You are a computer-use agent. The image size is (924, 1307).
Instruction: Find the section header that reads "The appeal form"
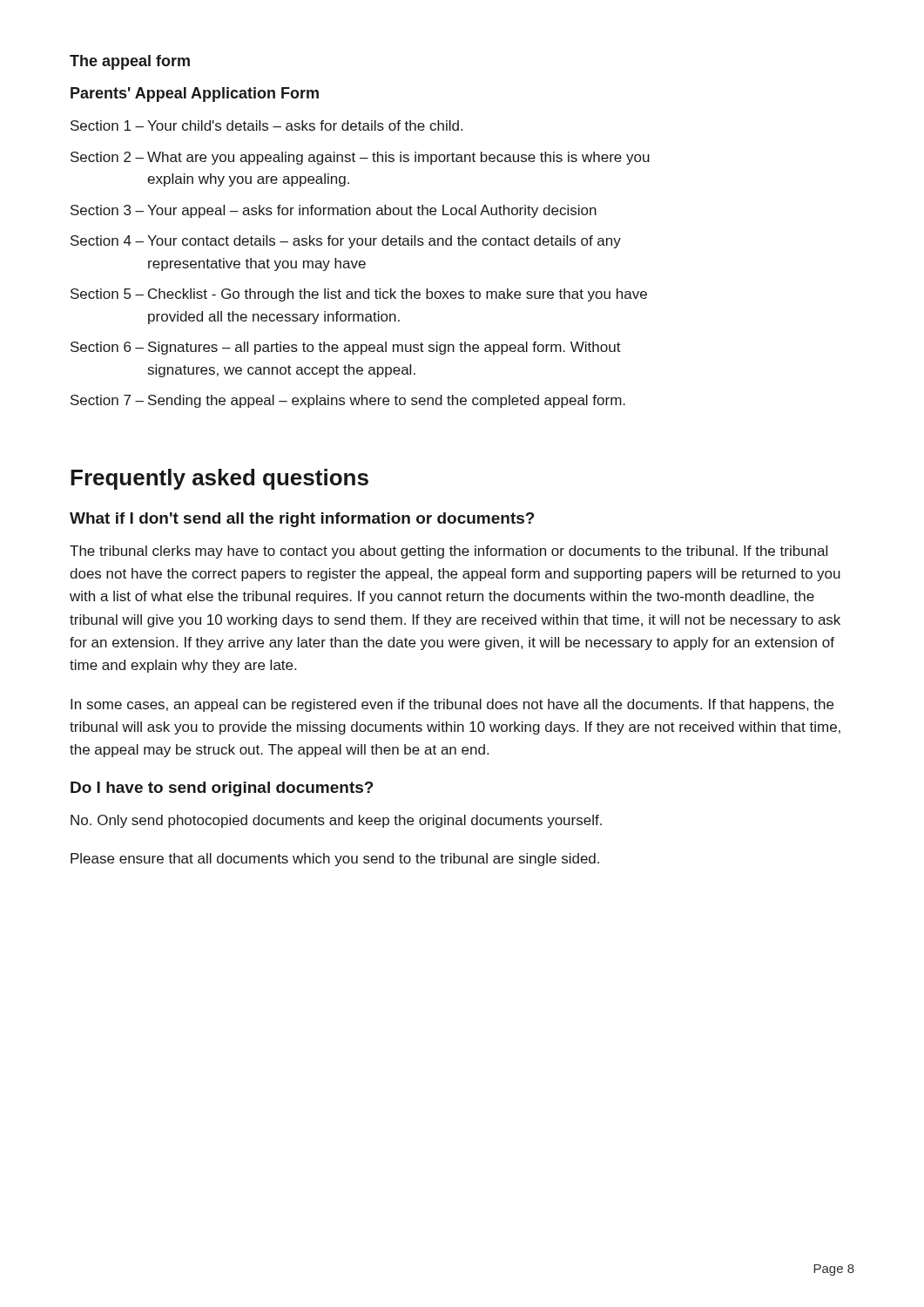(130, 61)
